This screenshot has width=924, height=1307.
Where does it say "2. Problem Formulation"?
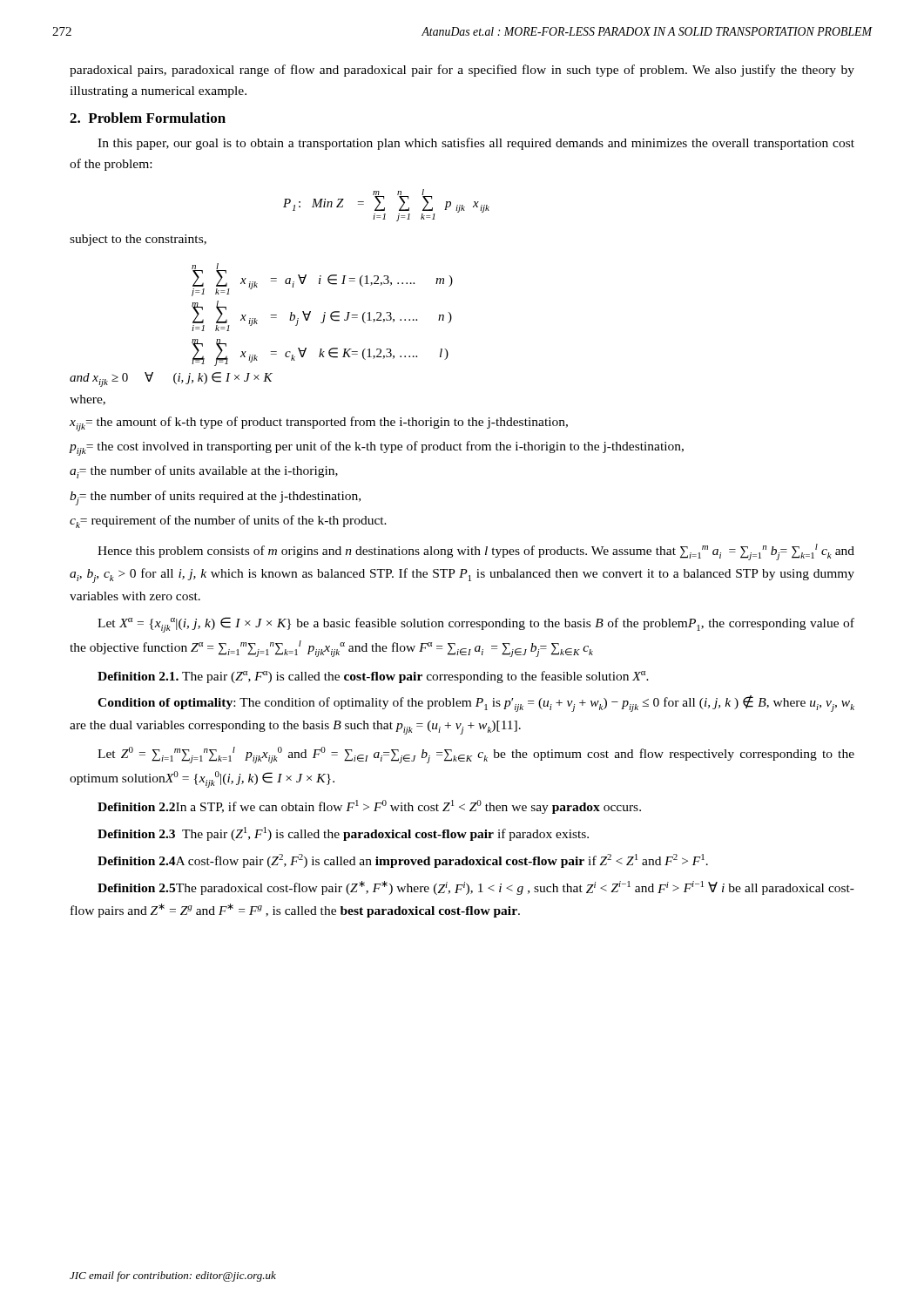148,118
